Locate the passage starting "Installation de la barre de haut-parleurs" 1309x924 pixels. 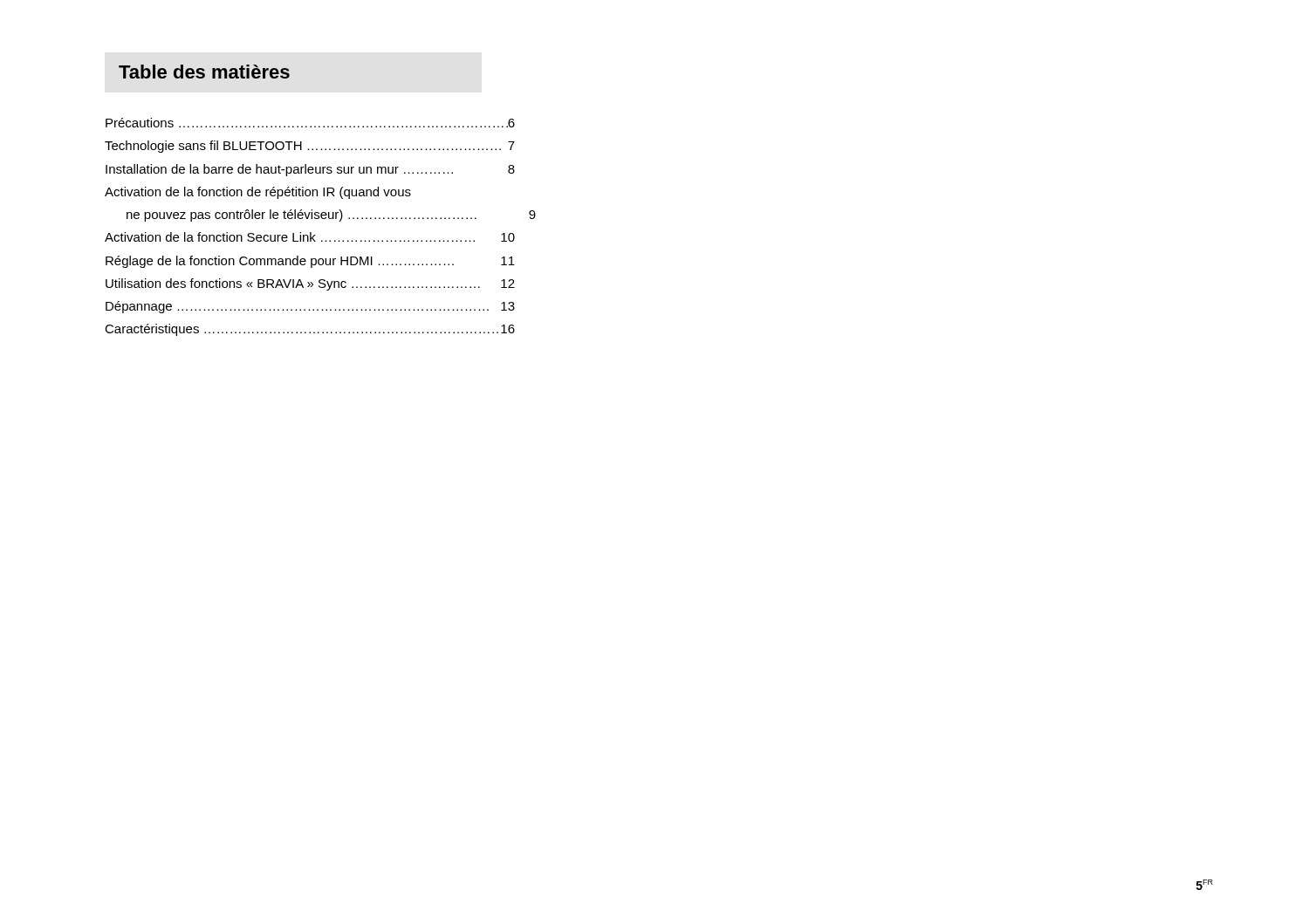point(310,169)
